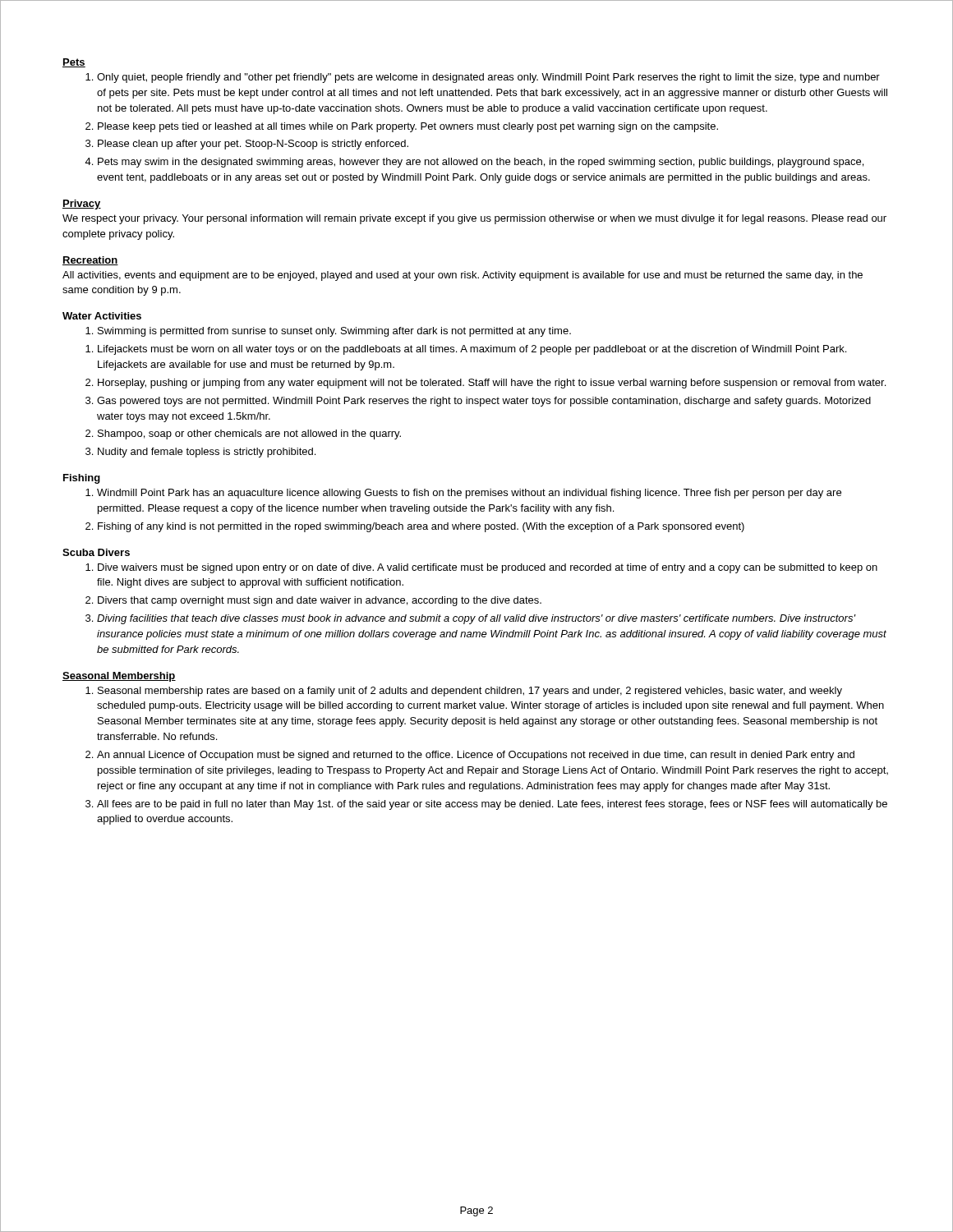Find the list item that says "An annual Licence of Occupation"

[494, 771]
